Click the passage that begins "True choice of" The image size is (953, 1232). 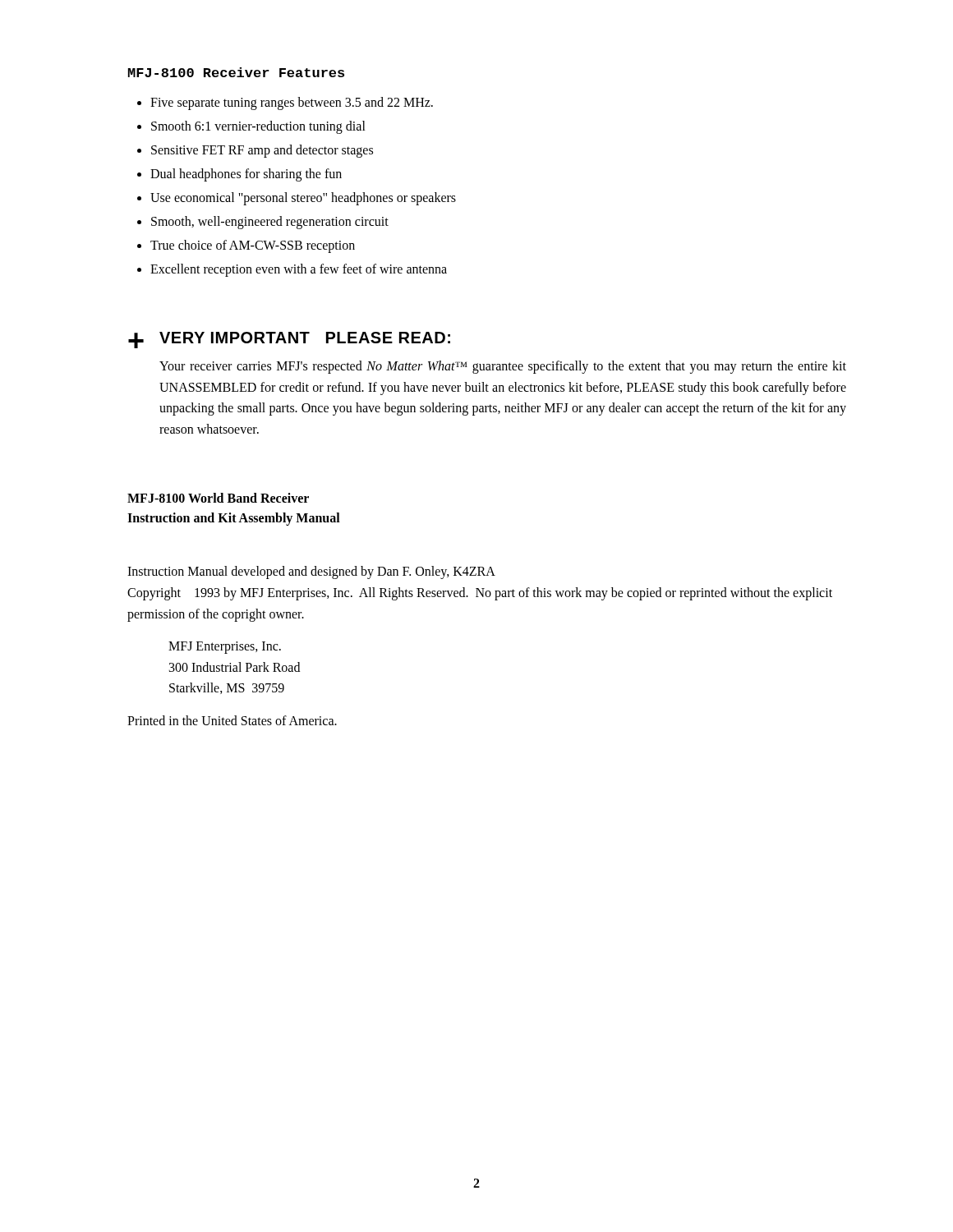tap(253, 245)
